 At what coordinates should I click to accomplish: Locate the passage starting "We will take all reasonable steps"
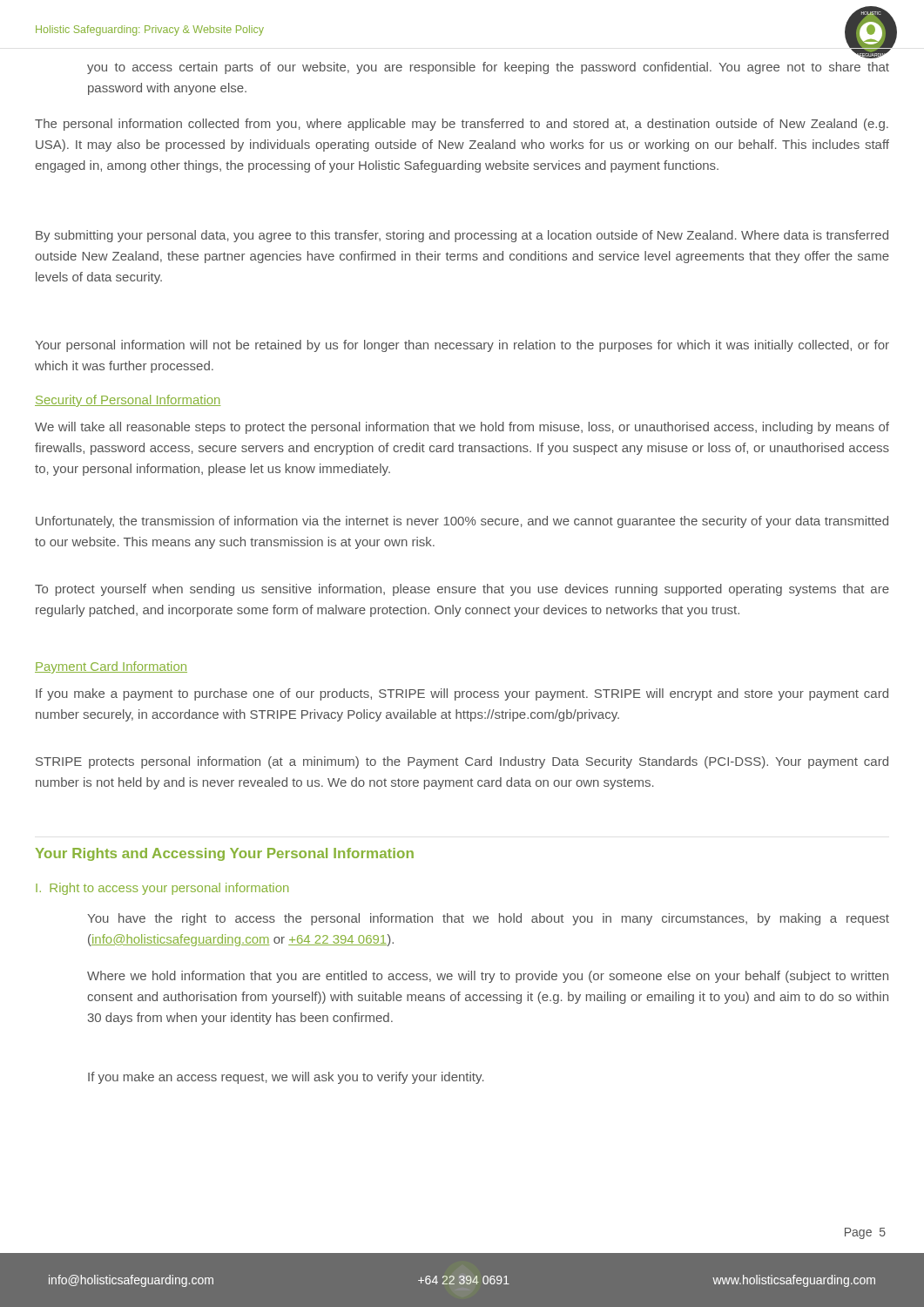[462, 447]
